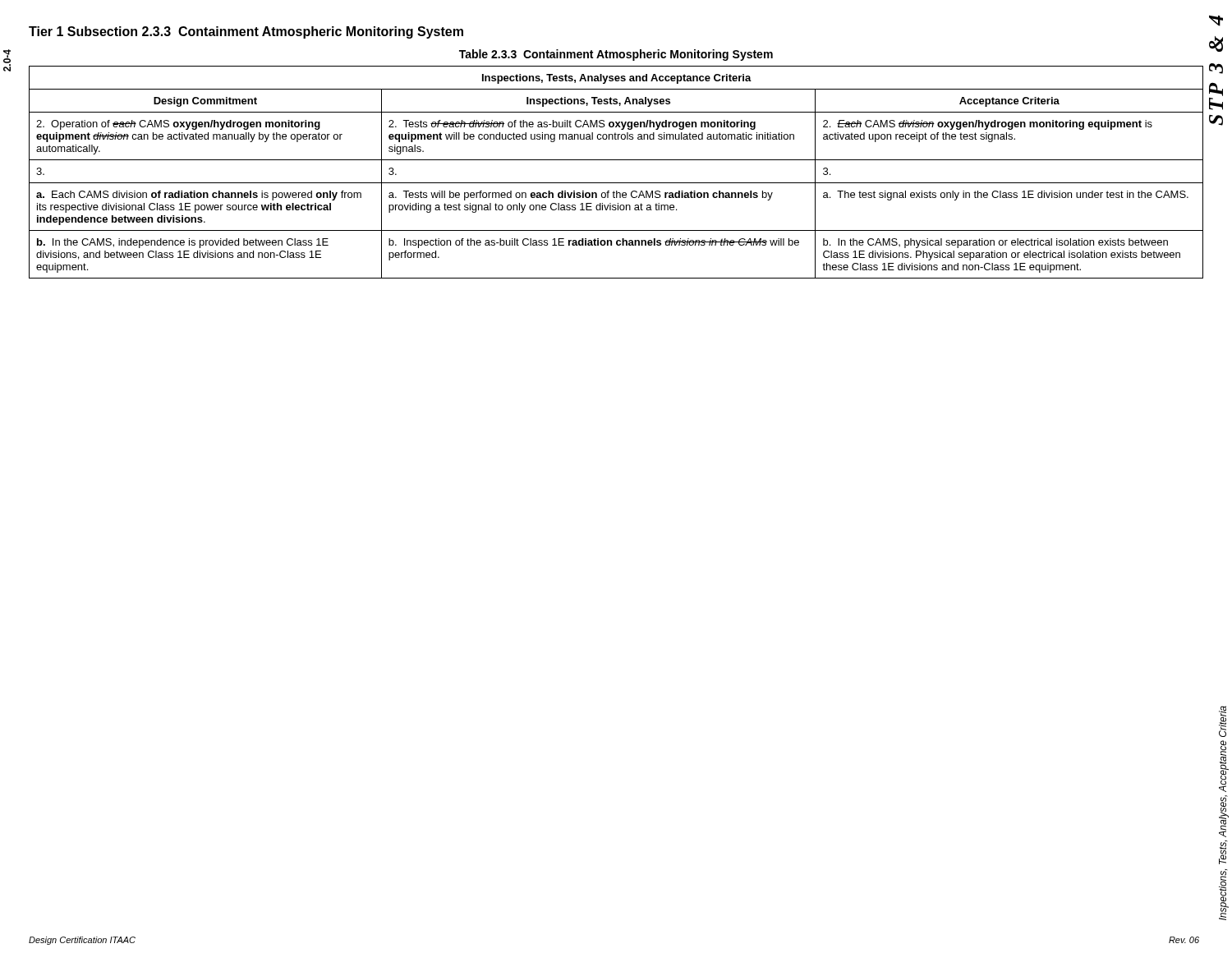
Task: Where is the caption that starts "Table 2.3.3 Containment Atmospheric Monitoring"?
Action: (616, 54)
